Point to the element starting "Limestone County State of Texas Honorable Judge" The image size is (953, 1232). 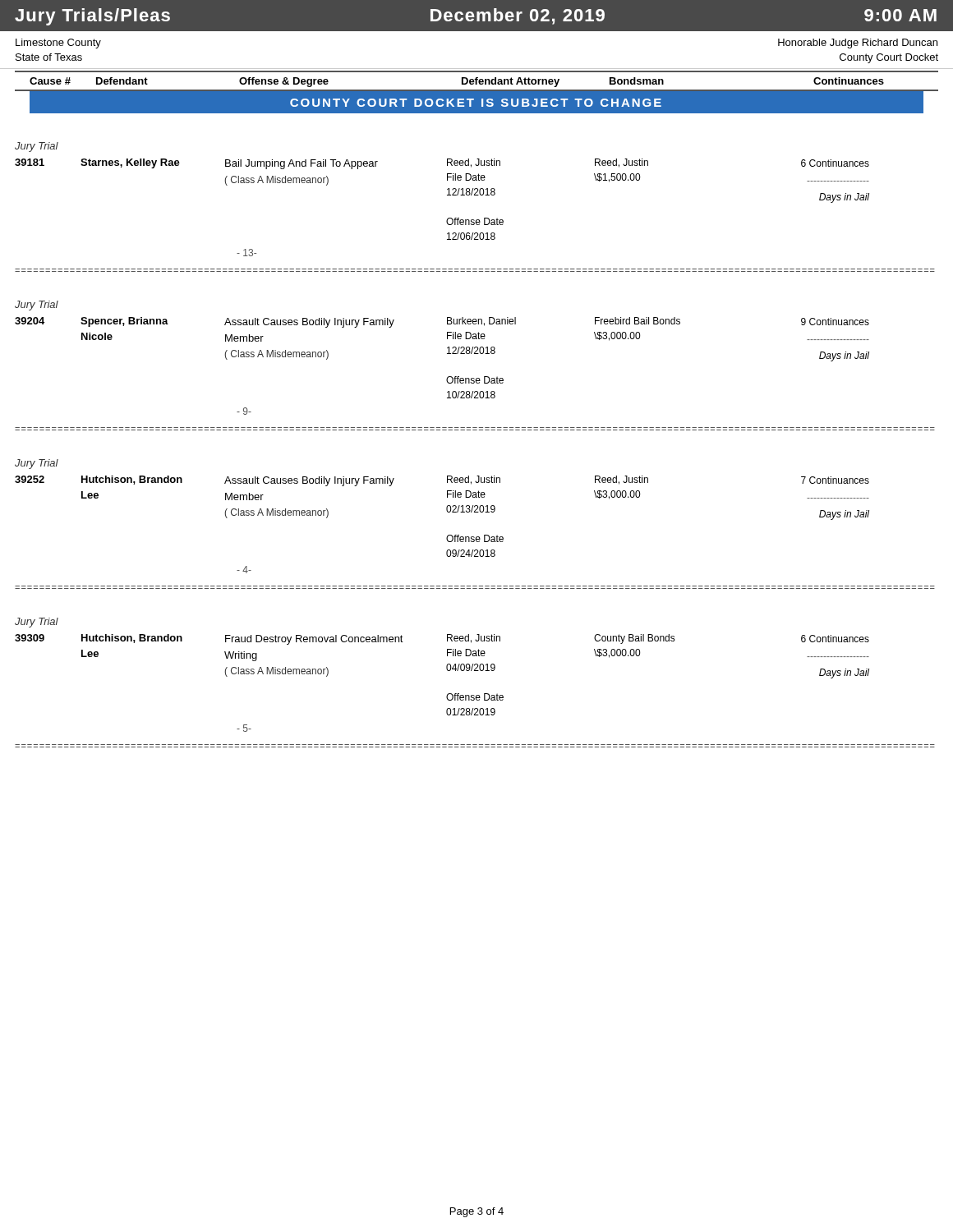61,43
